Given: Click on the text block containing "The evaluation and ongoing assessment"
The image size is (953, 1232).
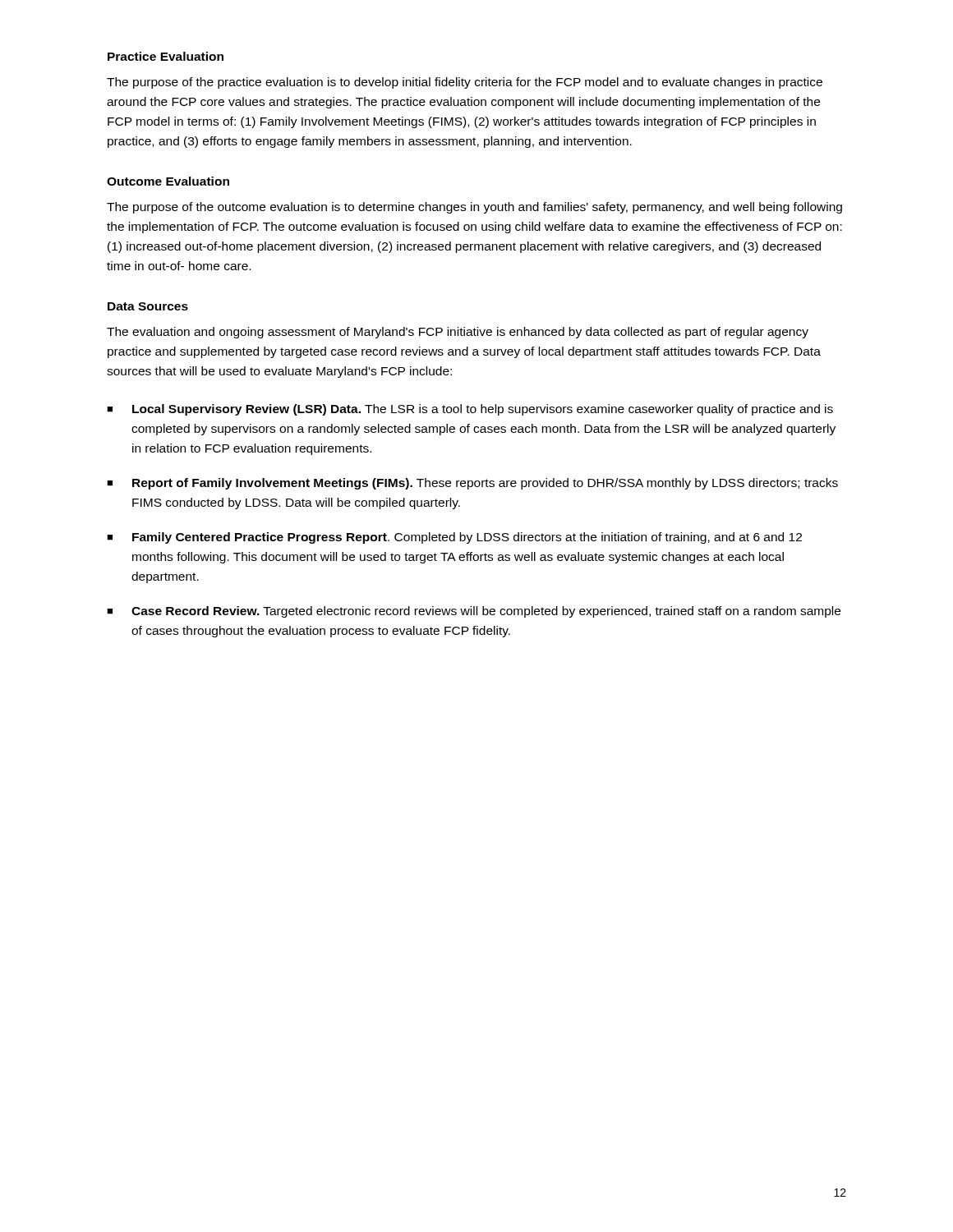Looking at the screenshot, I should pyautogui.click(x=464, y=351).
